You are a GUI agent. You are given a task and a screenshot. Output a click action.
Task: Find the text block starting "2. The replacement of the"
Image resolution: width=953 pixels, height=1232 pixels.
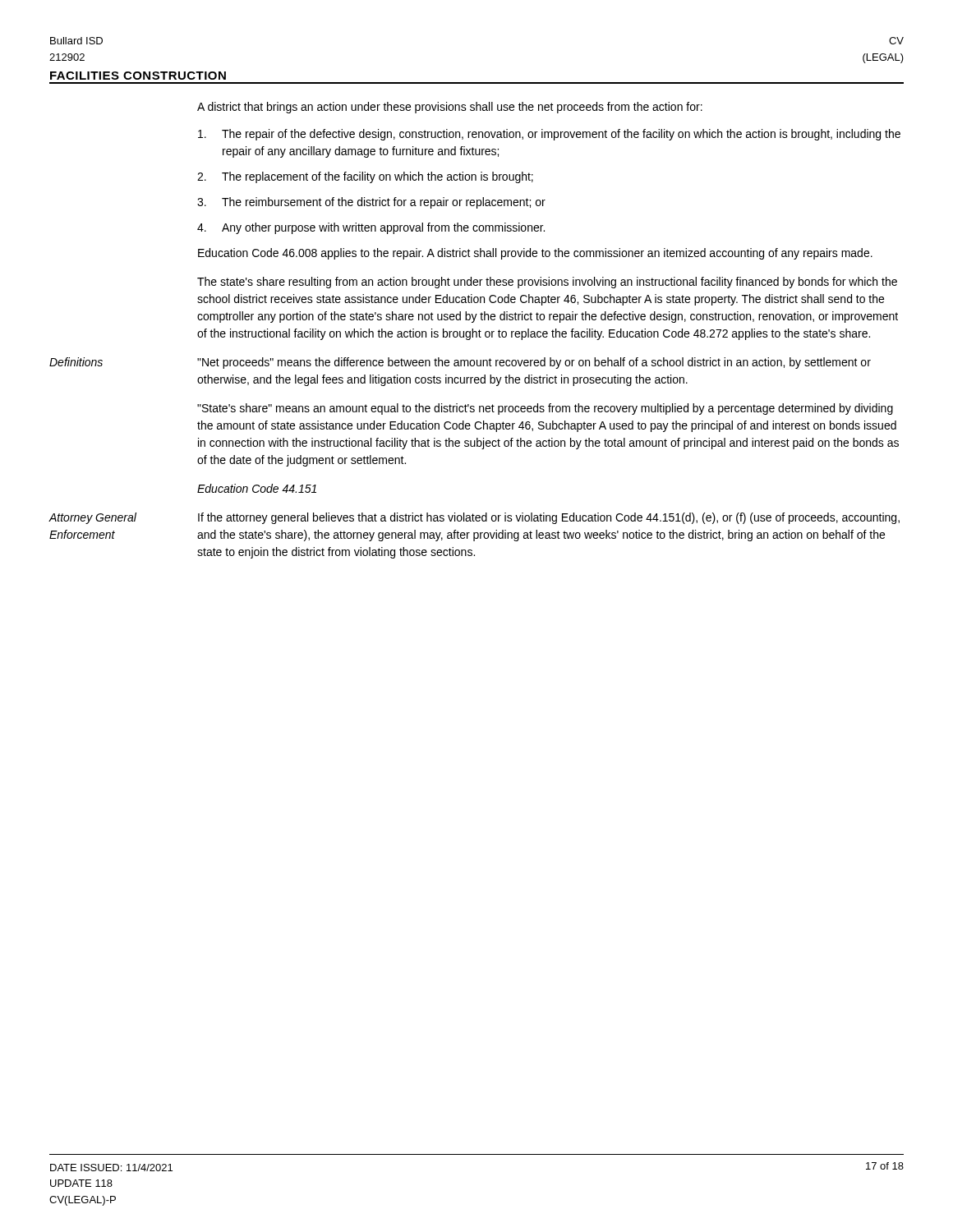tap(365, 177)
